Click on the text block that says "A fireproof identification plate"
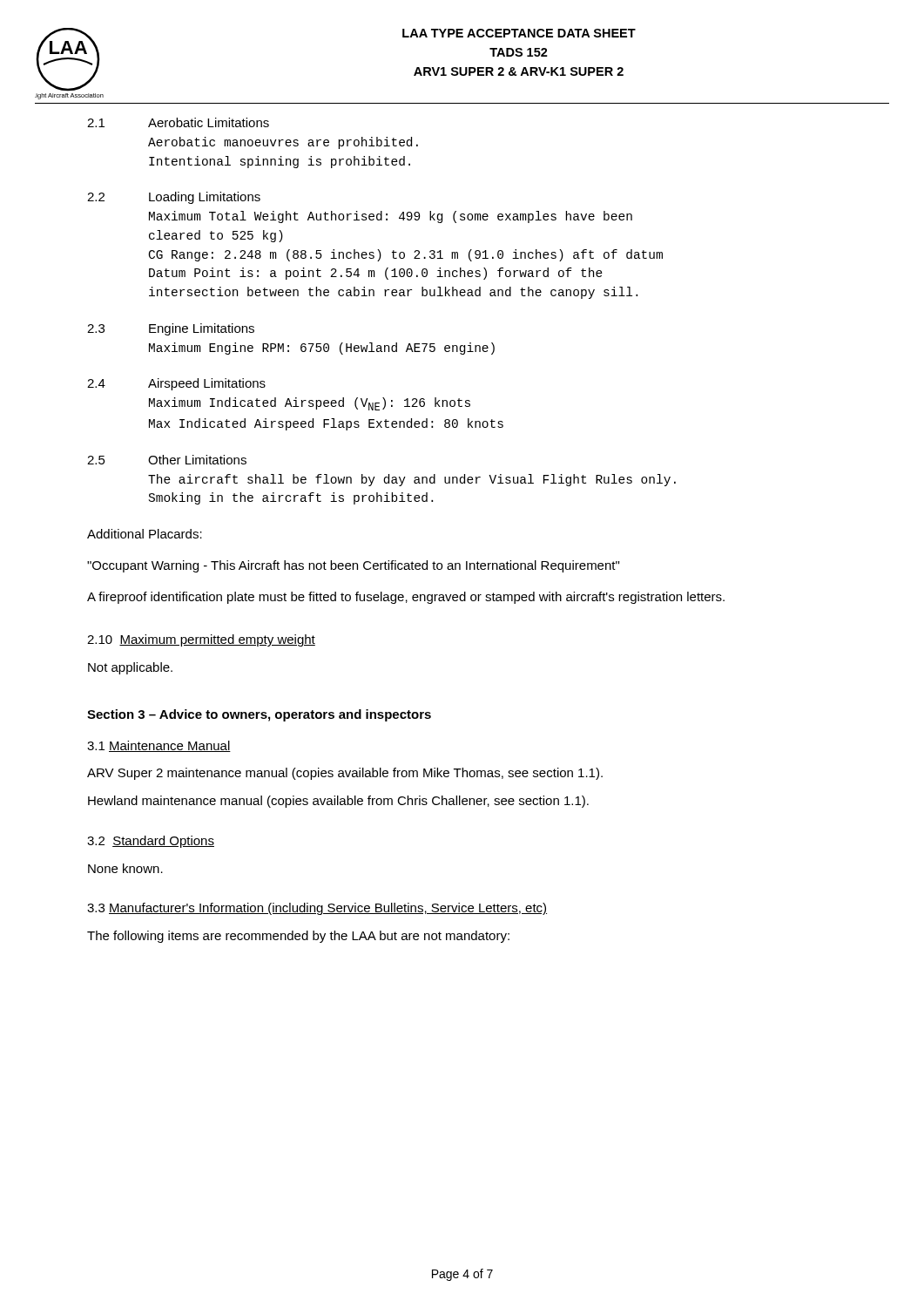Image resolution: width=924 pixels, height=1307 pixels. coord(406,596)
